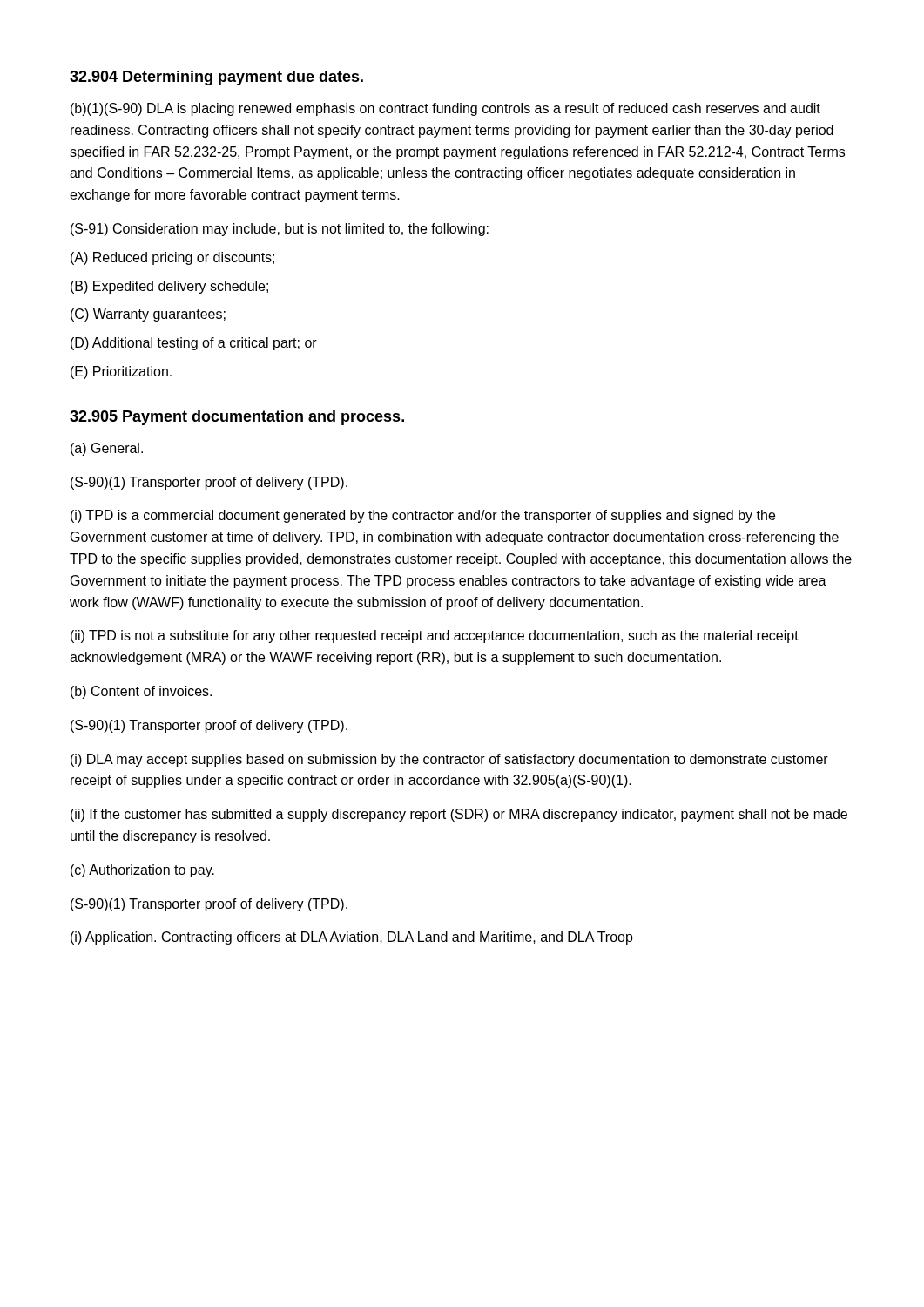Click on the text starting "(a) General."
924x1307 pixels.
[x=107, y=448]
